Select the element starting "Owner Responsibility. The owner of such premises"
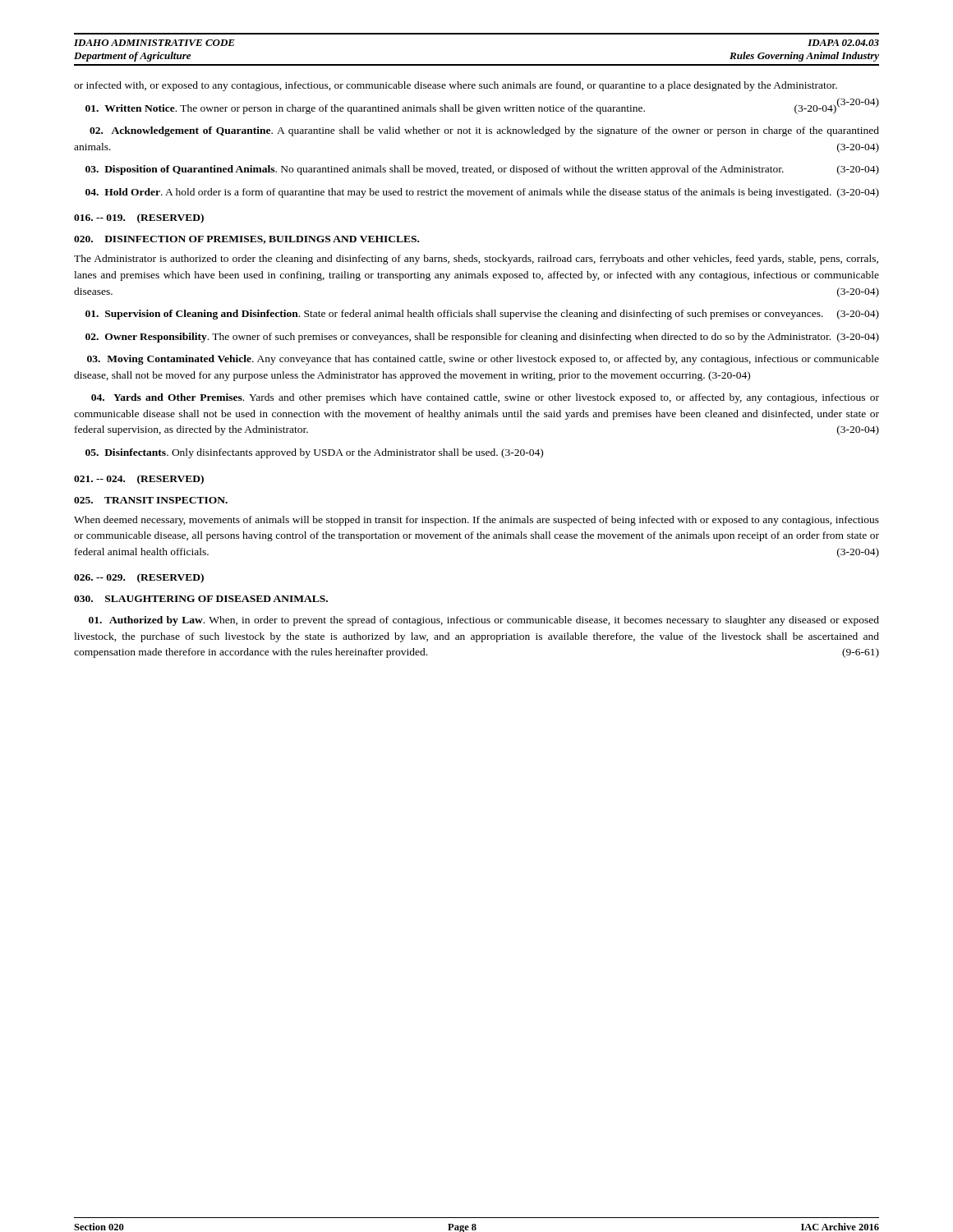This screenshot has width=953, height=1232. 476,336
